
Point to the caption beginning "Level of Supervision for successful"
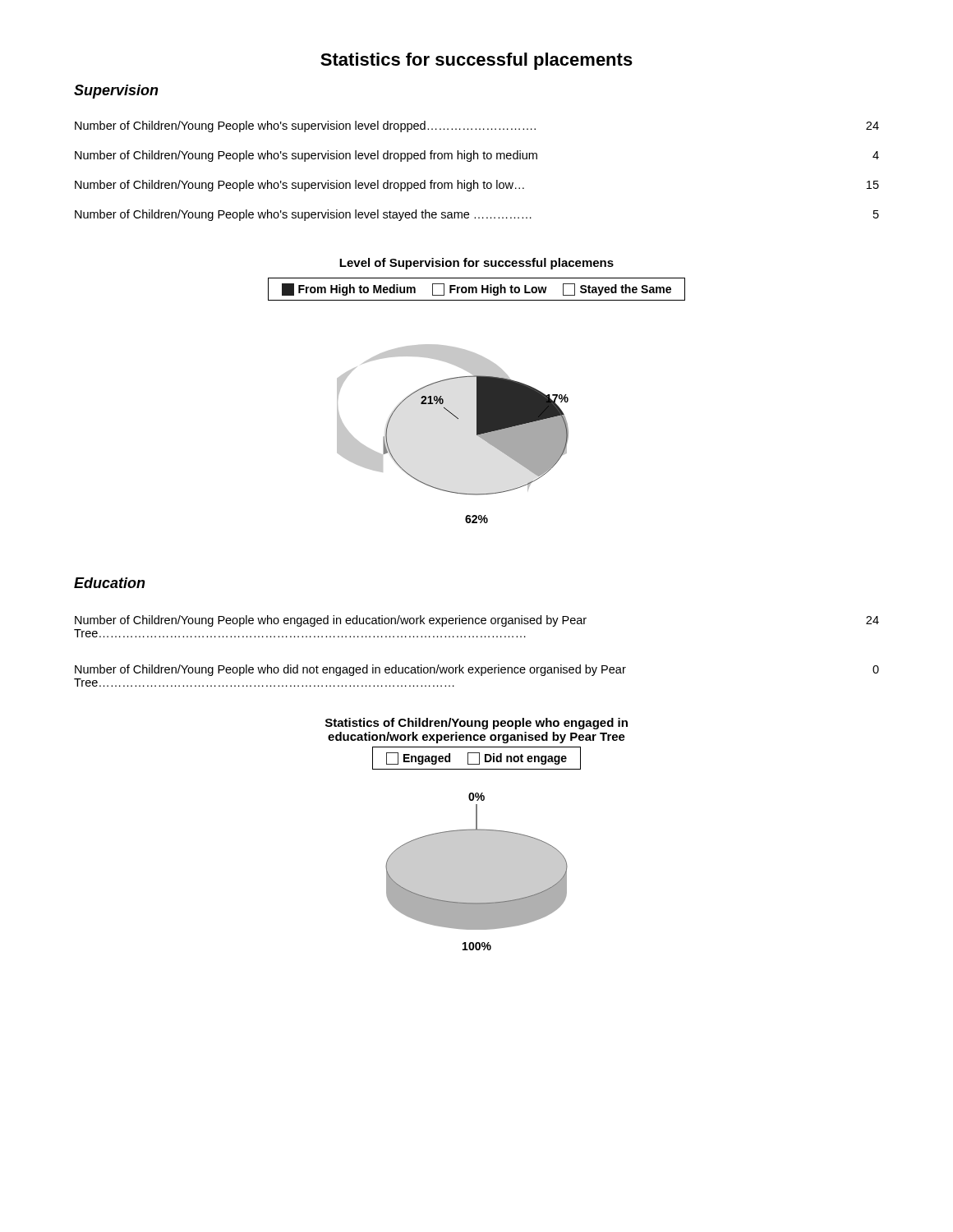[x=476, y=262]
